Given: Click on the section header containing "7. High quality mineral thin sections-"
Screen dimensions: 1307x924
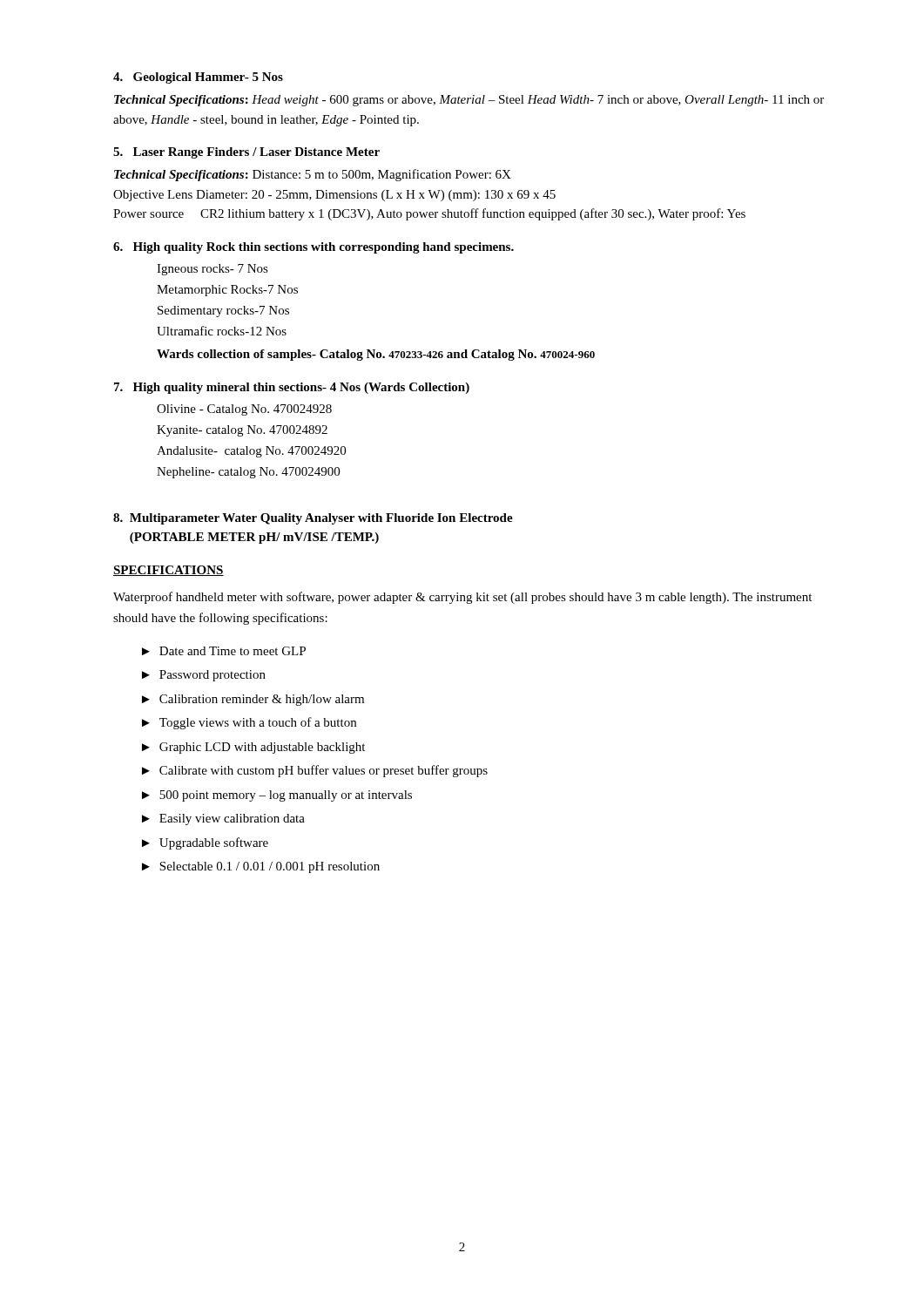Looking at the screenshot, I should pos(291,386).
